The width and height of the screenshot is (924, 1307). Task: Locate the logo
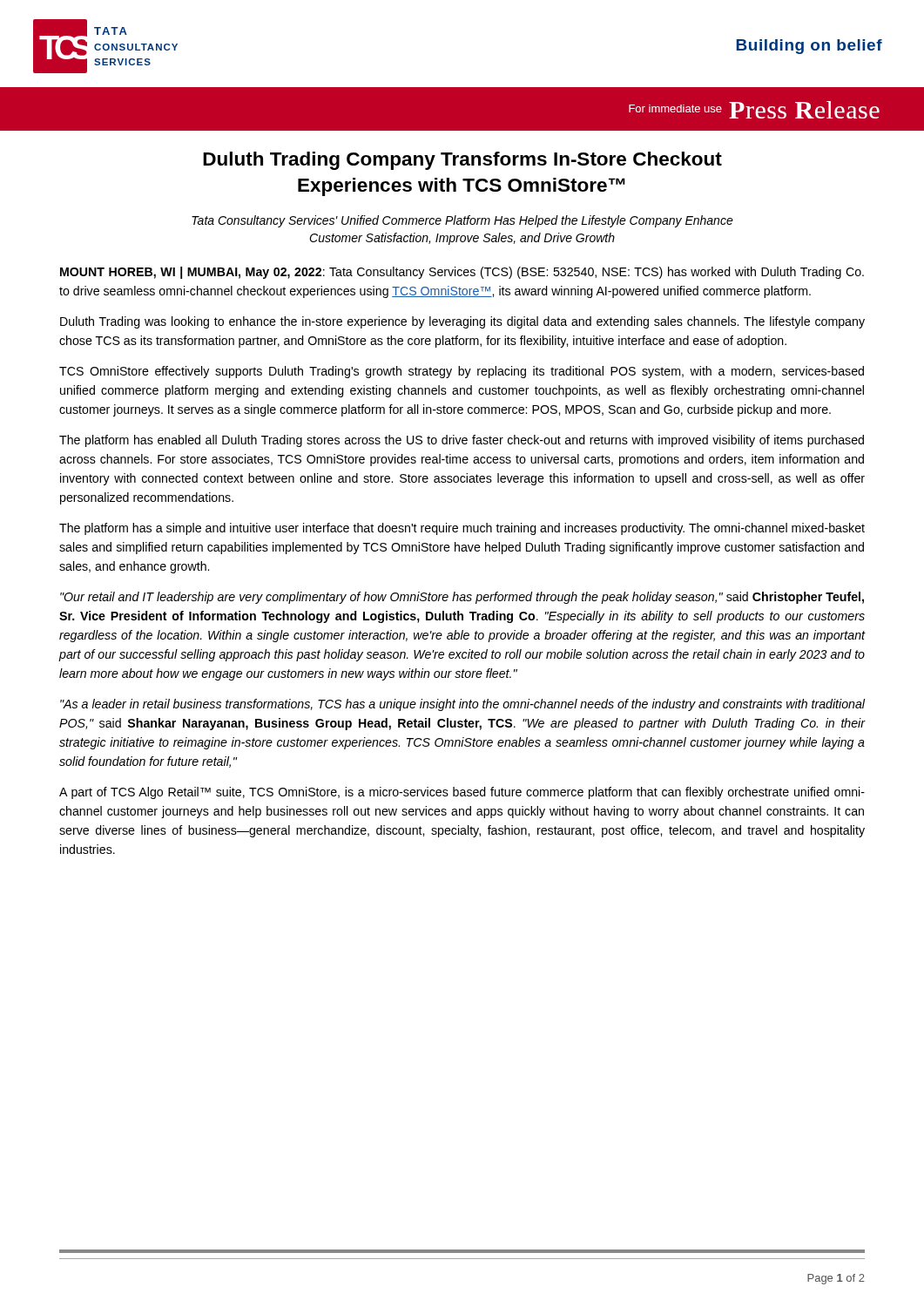(x=111, y=47)
